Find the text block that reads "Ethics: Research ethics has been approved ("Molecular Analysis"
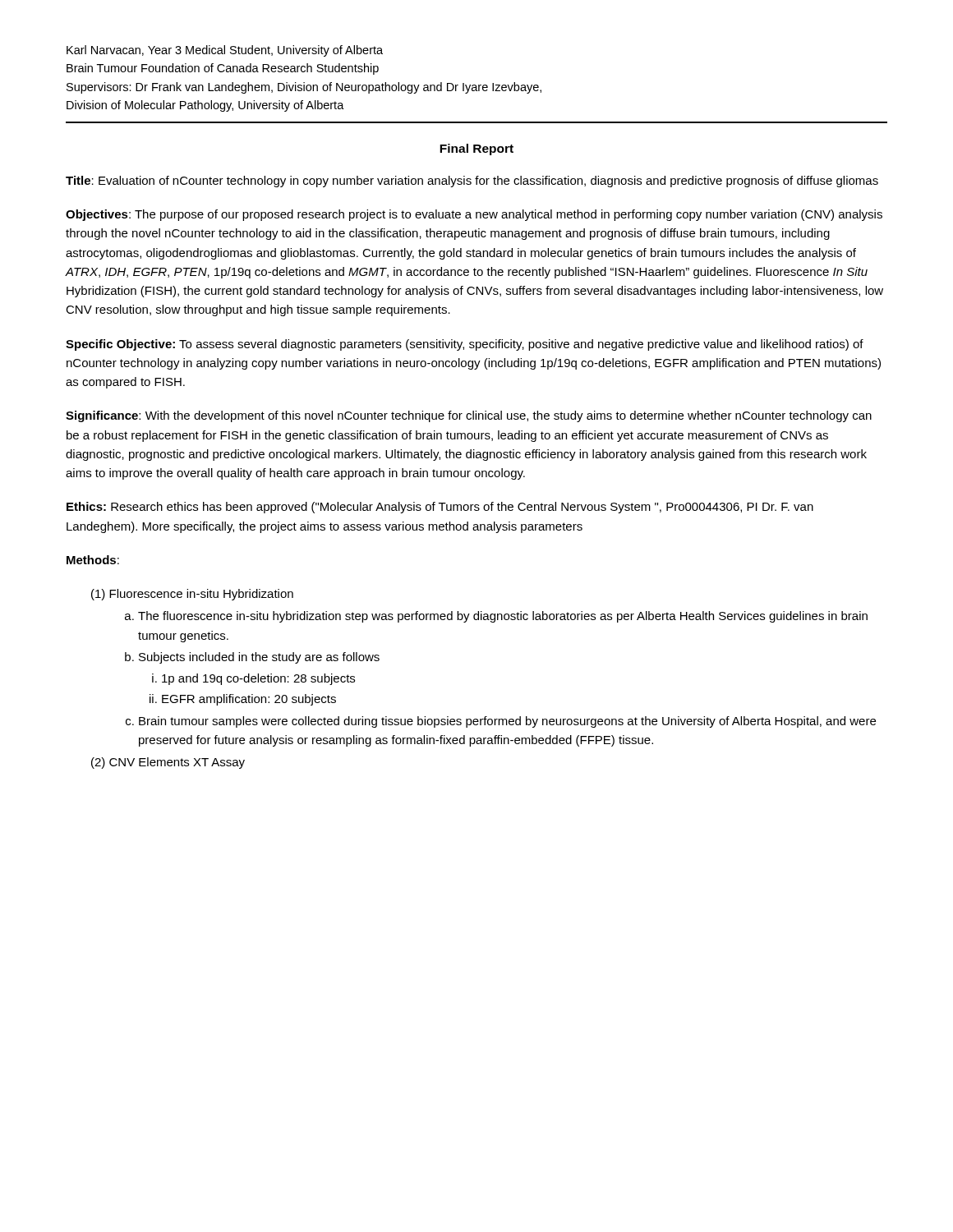 (476, 516)
